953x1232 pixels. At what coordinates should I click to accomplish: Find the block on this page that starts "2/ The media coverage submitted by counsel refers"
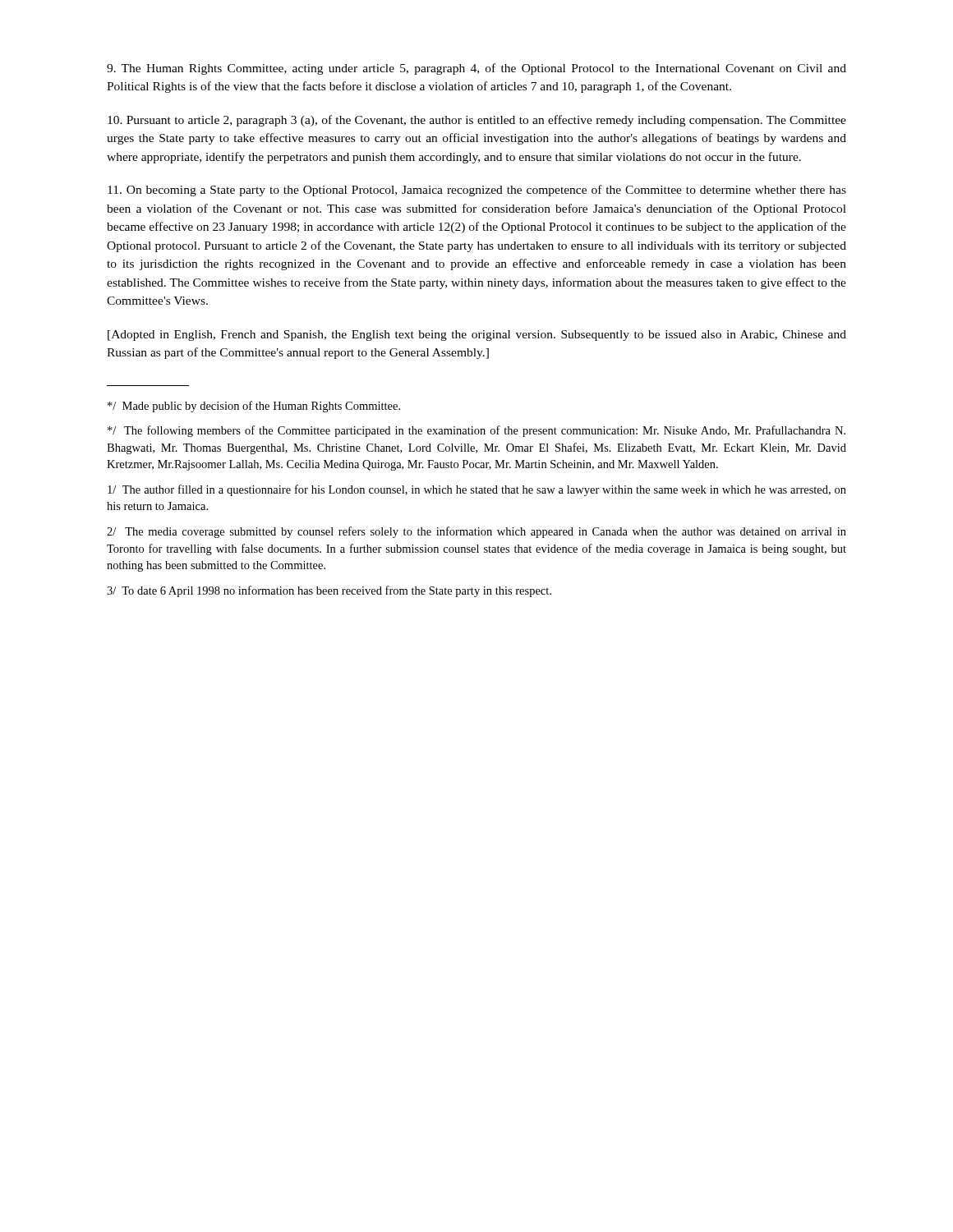(476, 548)
